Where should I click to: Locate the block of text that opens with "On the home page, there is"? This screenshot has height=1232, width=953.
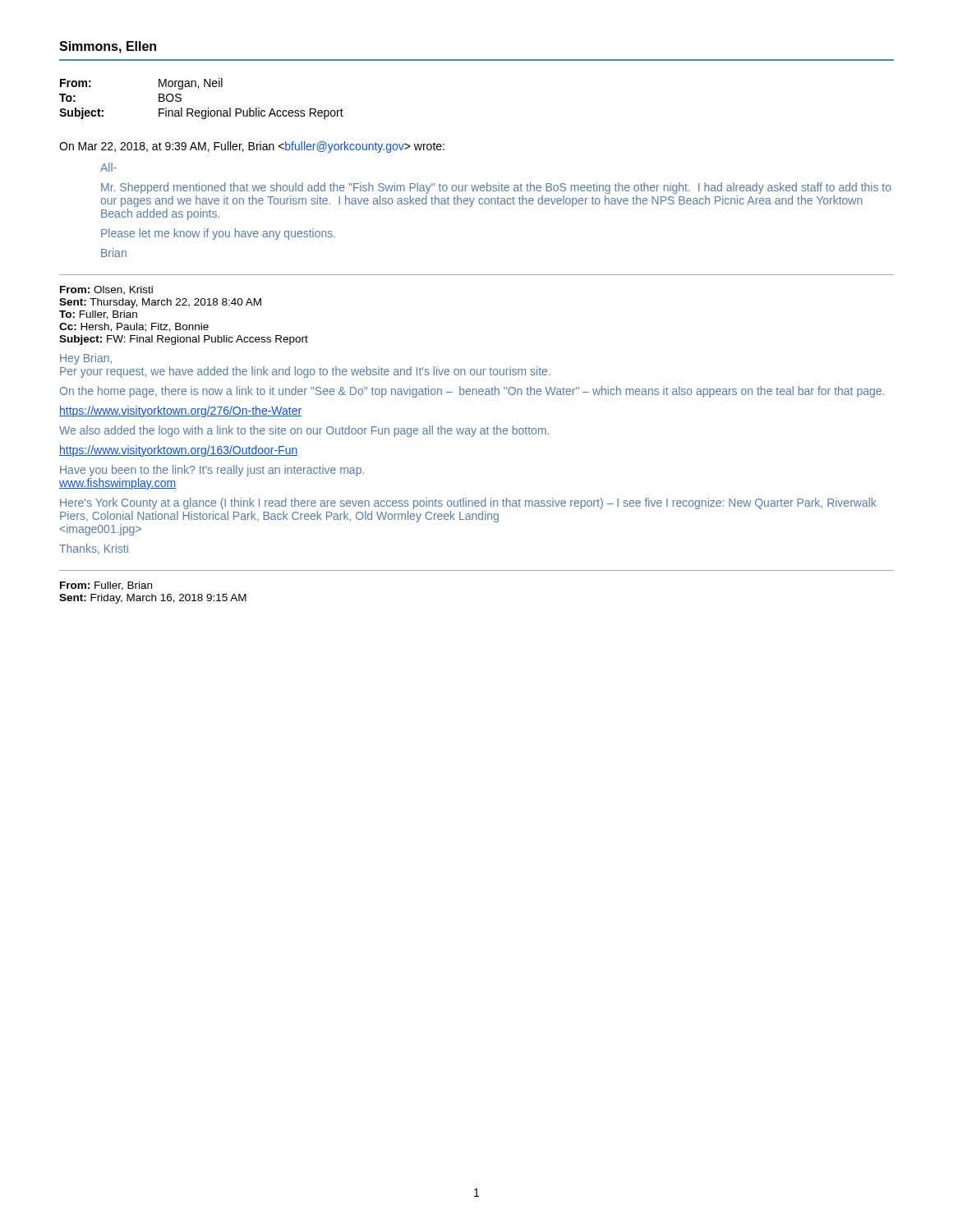[x=476, y=391]
